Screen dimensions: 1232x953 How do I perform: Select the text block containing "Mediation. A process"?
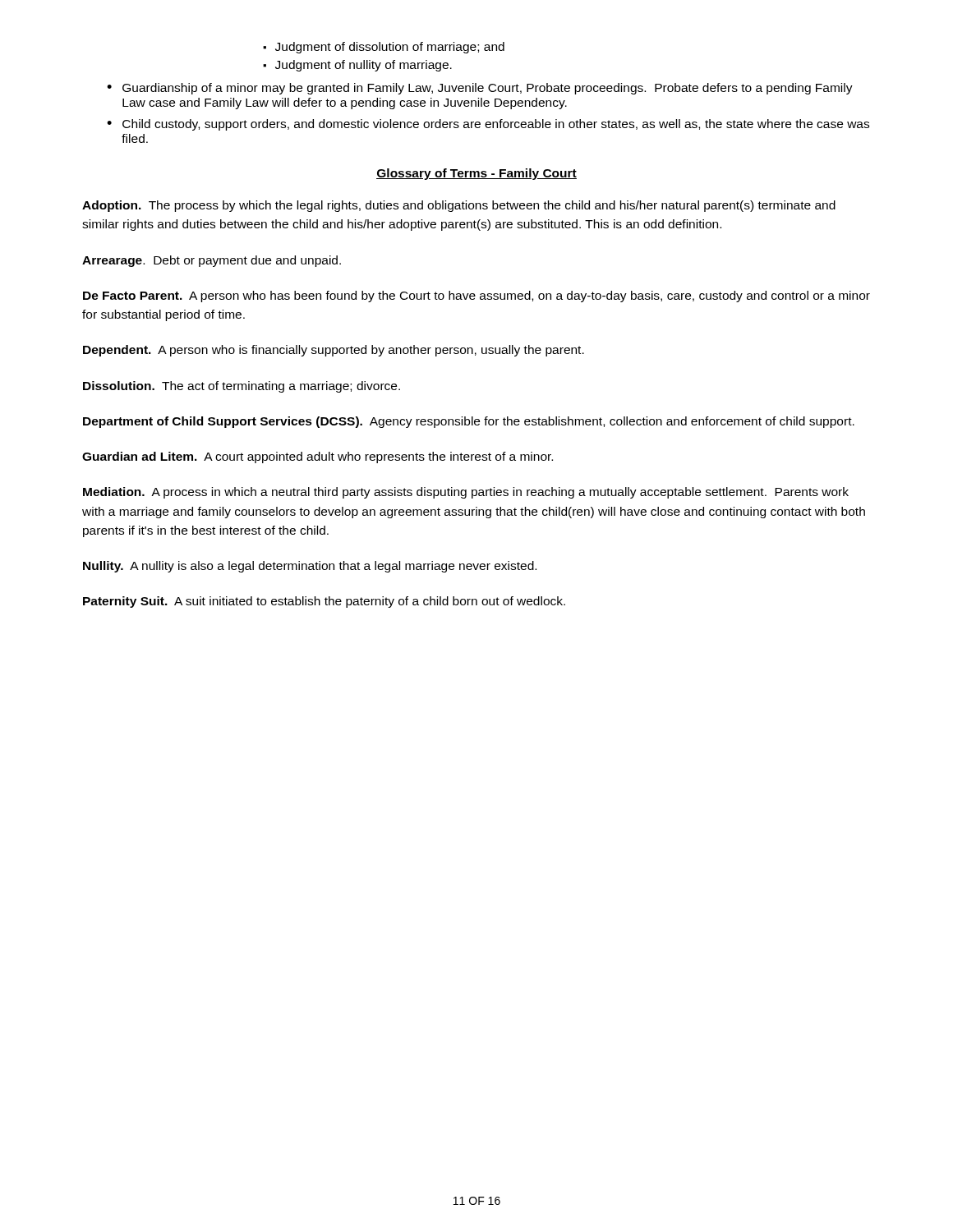click(474, 511)
